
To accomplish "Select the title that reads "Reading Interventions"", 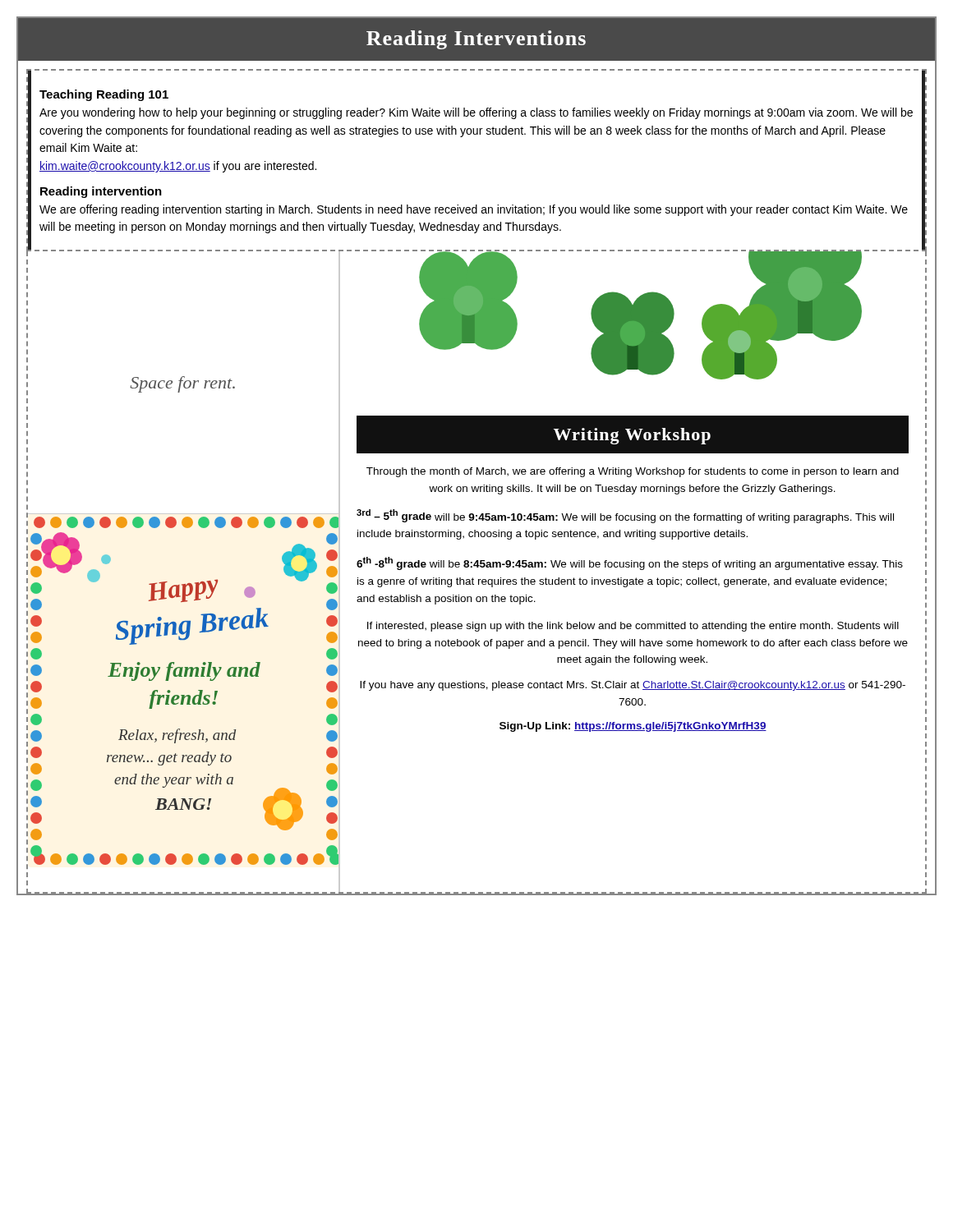I will 476,39.
